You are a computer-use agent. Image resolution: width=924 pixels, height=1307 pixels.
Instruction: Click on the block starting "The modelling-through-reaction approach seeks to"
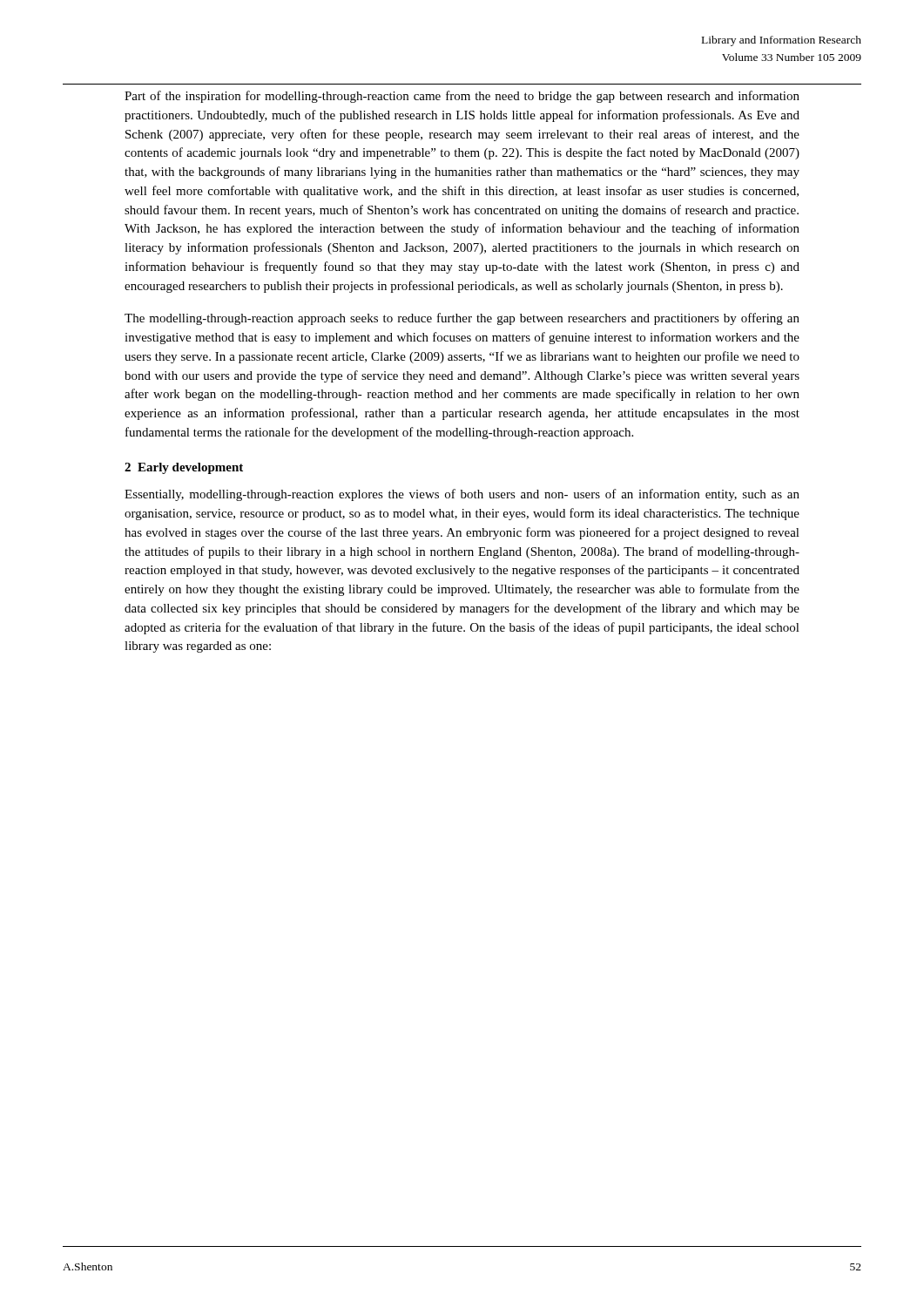pos(462,375)
